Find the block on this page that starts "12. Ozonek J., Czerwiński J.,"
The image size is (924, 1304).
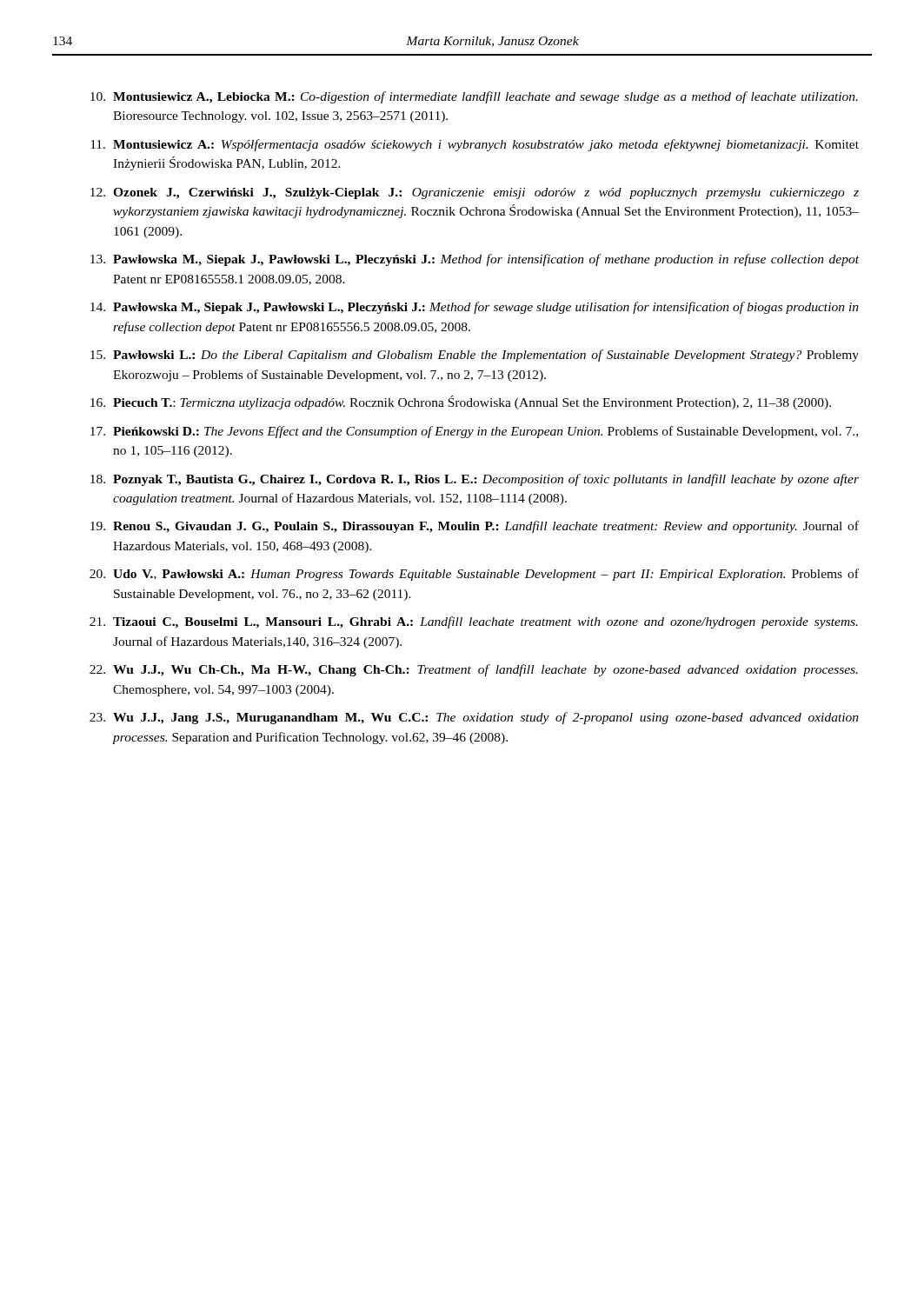pos(469,212)
